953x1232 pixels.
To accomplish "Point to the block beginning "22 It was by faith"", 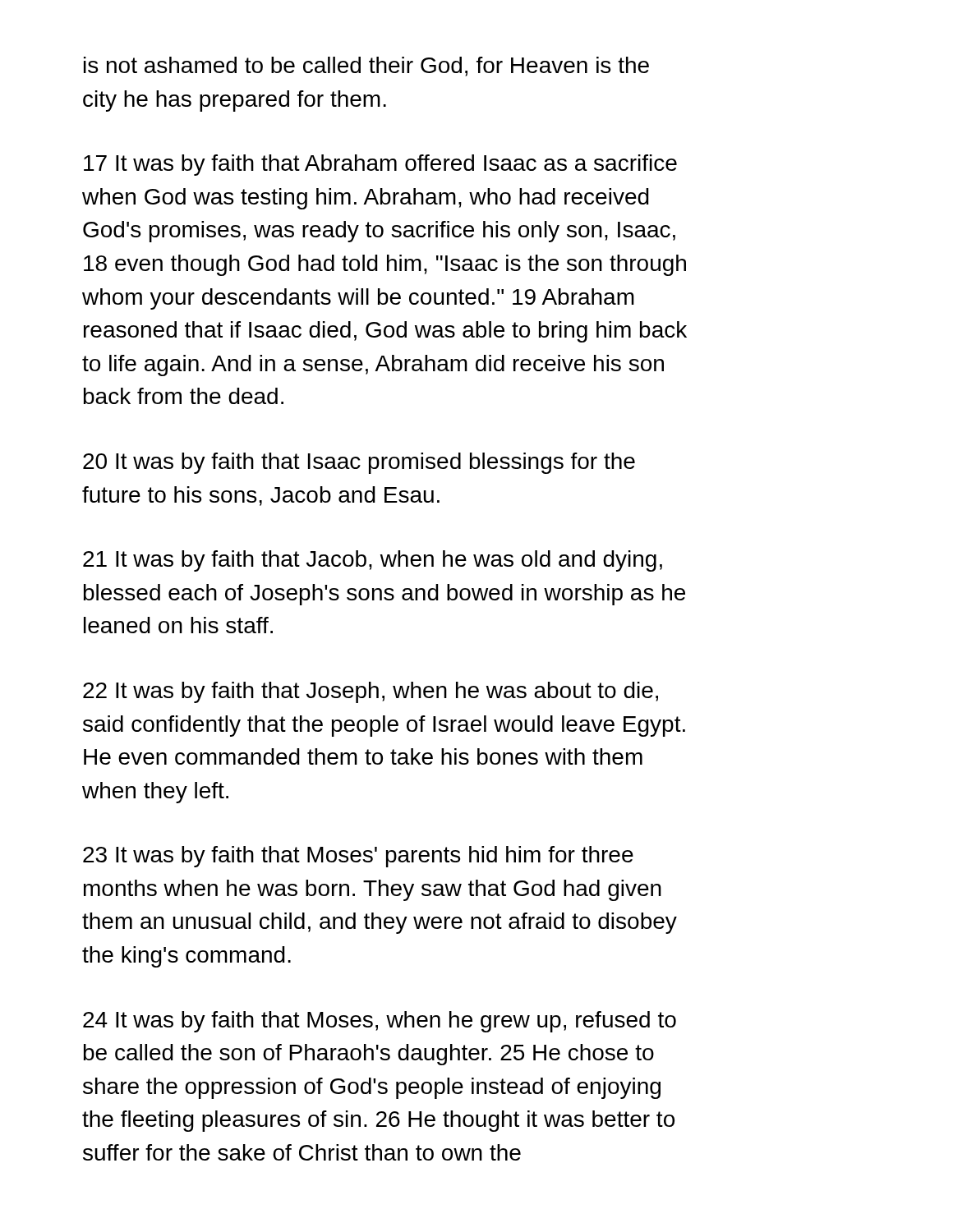I will (385, 740).
